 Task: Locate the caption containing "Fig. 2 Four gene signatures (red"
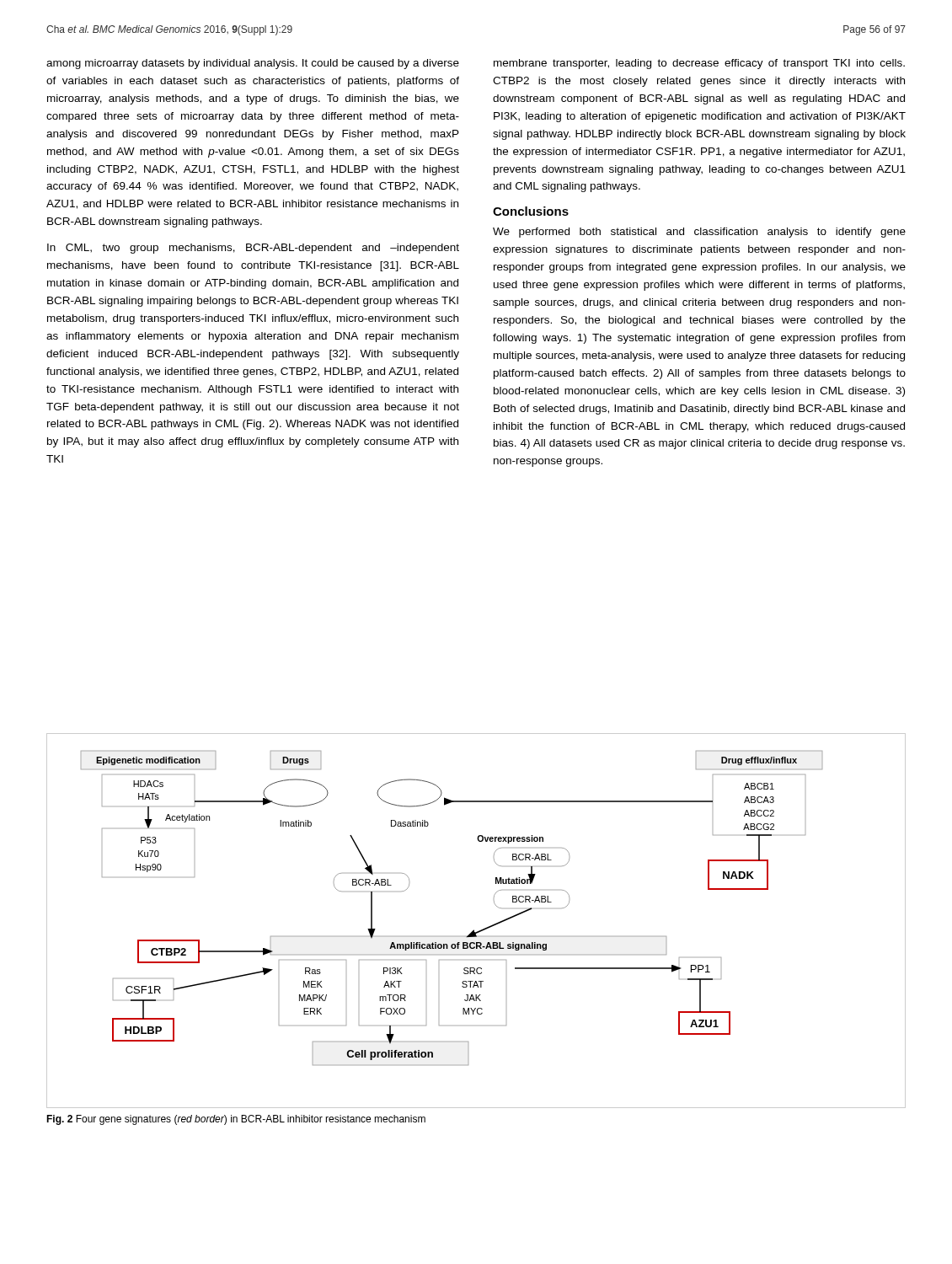click(x=236, y=1119)
